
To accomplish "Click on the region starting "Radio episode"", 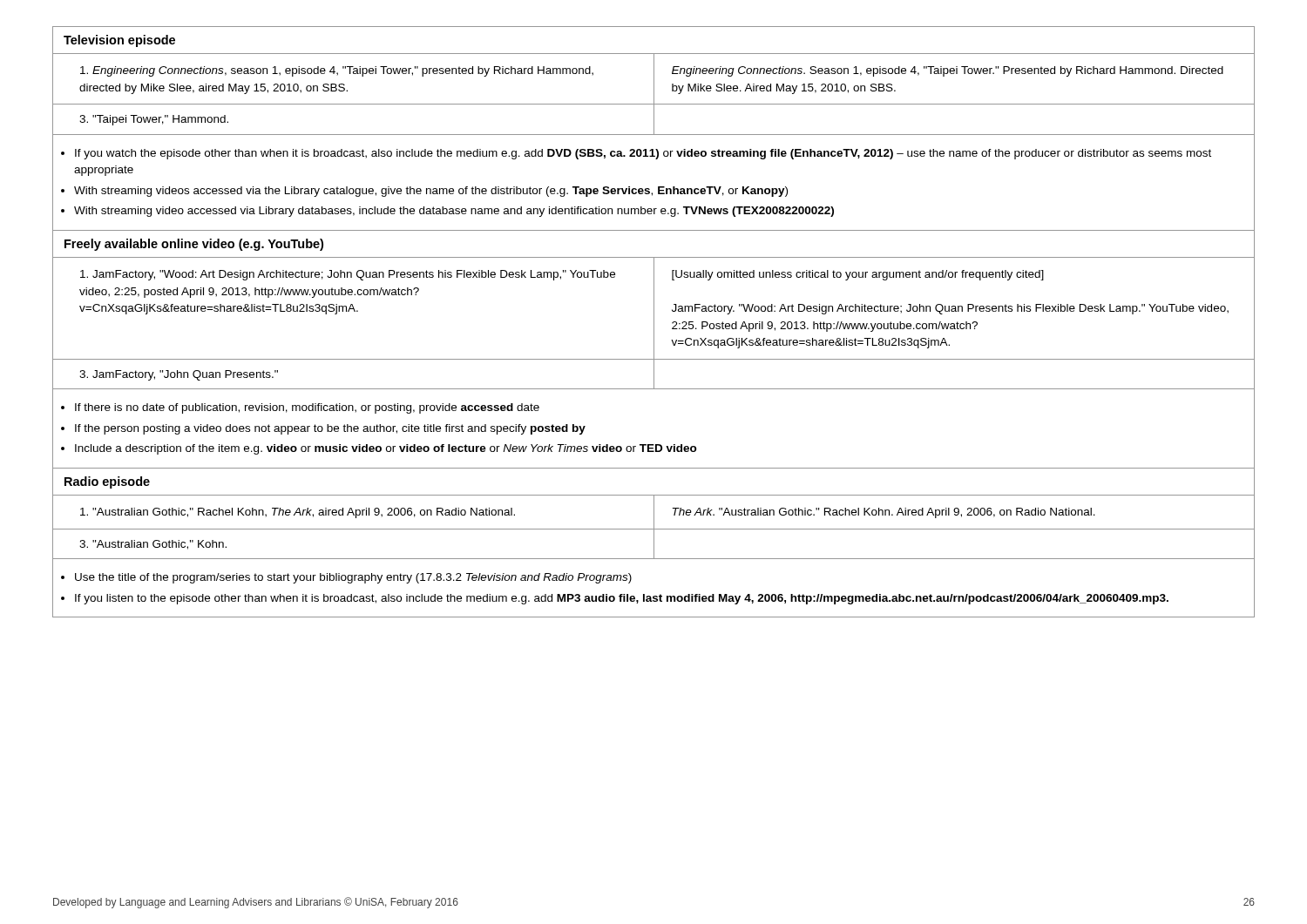I will pyautogui.click(x=107, y=482).
